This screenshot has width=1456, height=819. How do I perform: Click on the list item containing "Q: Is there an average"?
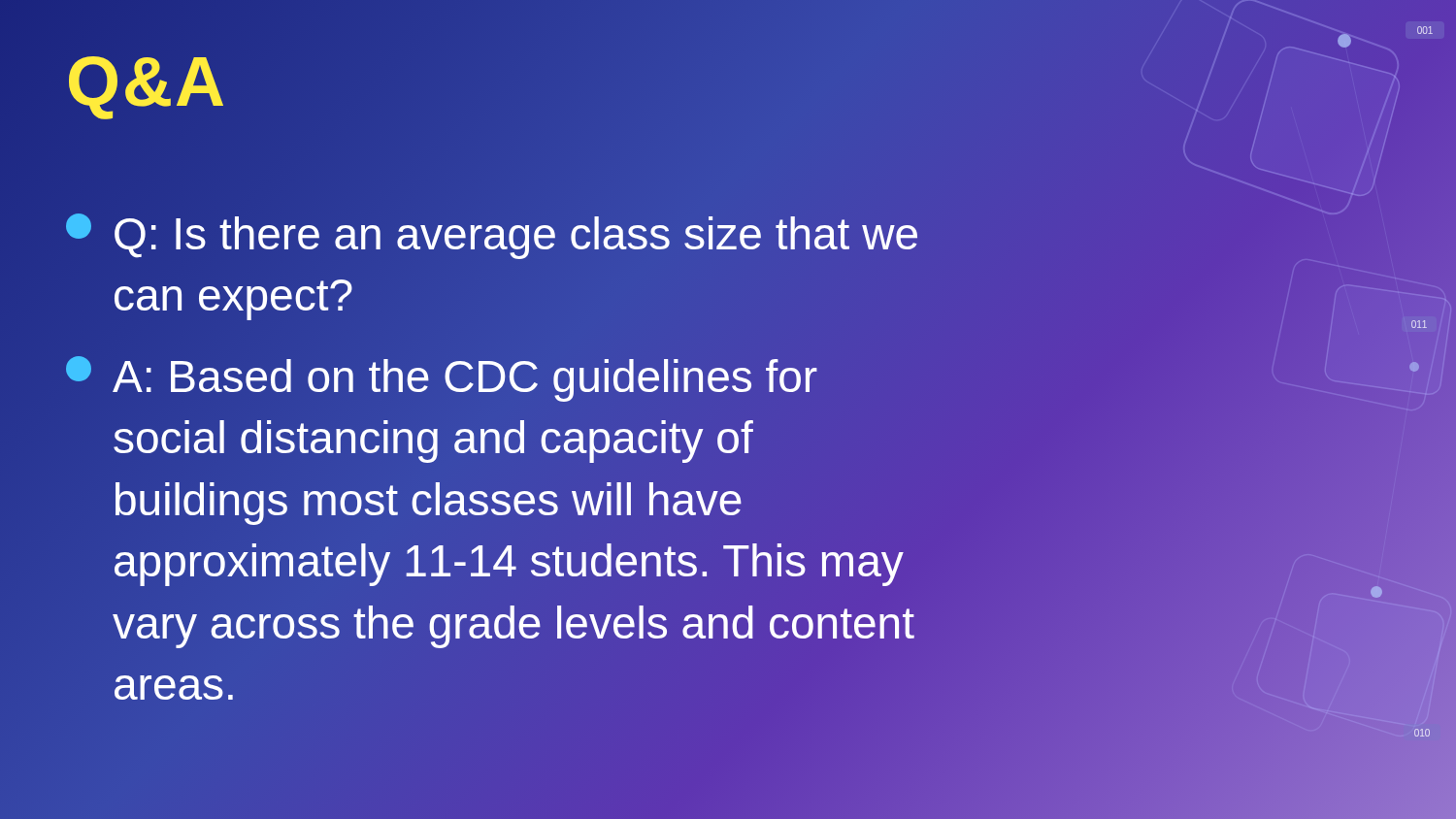(503, 265)
